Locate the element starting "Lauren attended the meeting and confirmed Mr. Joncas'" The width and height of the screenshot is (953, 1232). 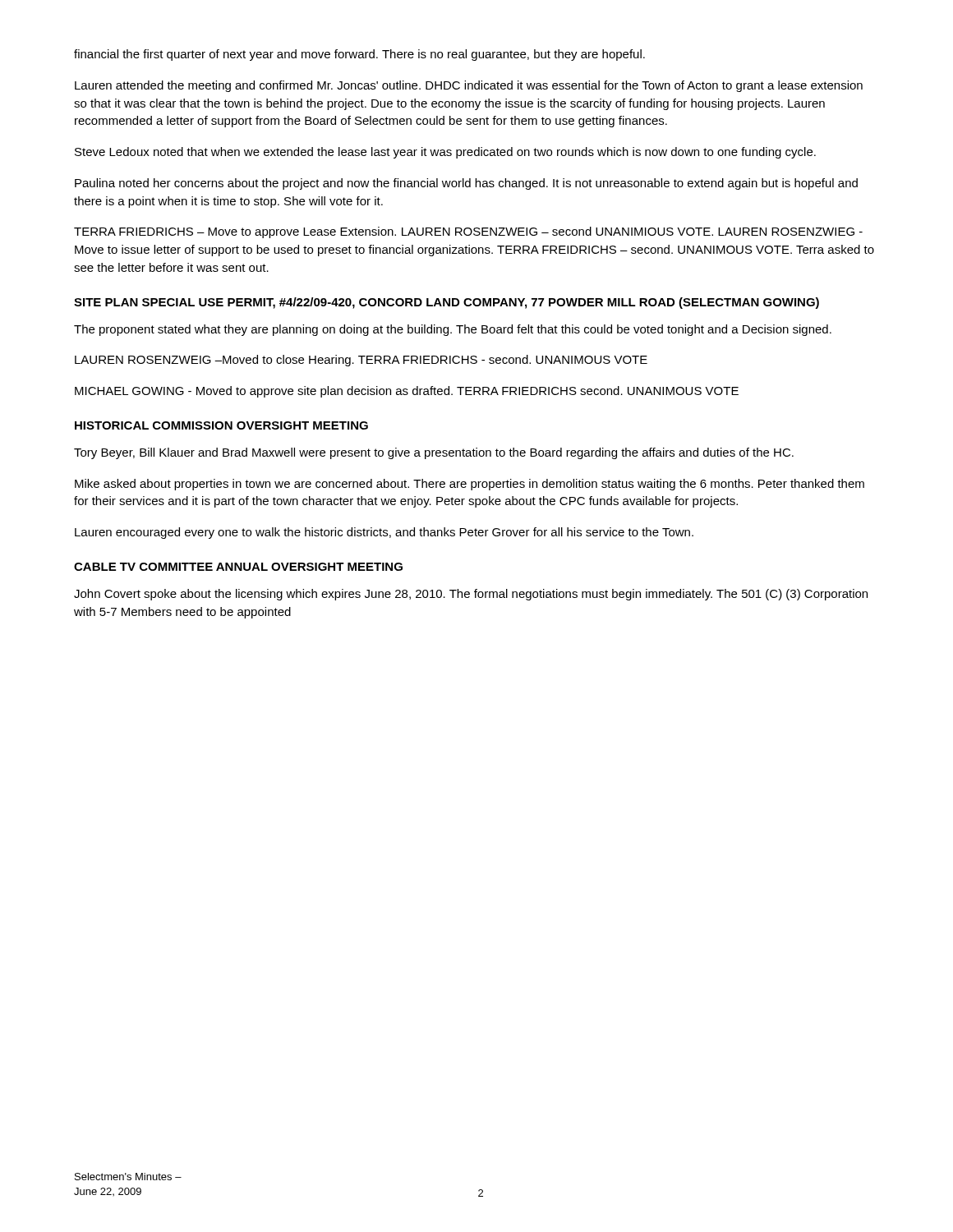[x=469, y=103]
